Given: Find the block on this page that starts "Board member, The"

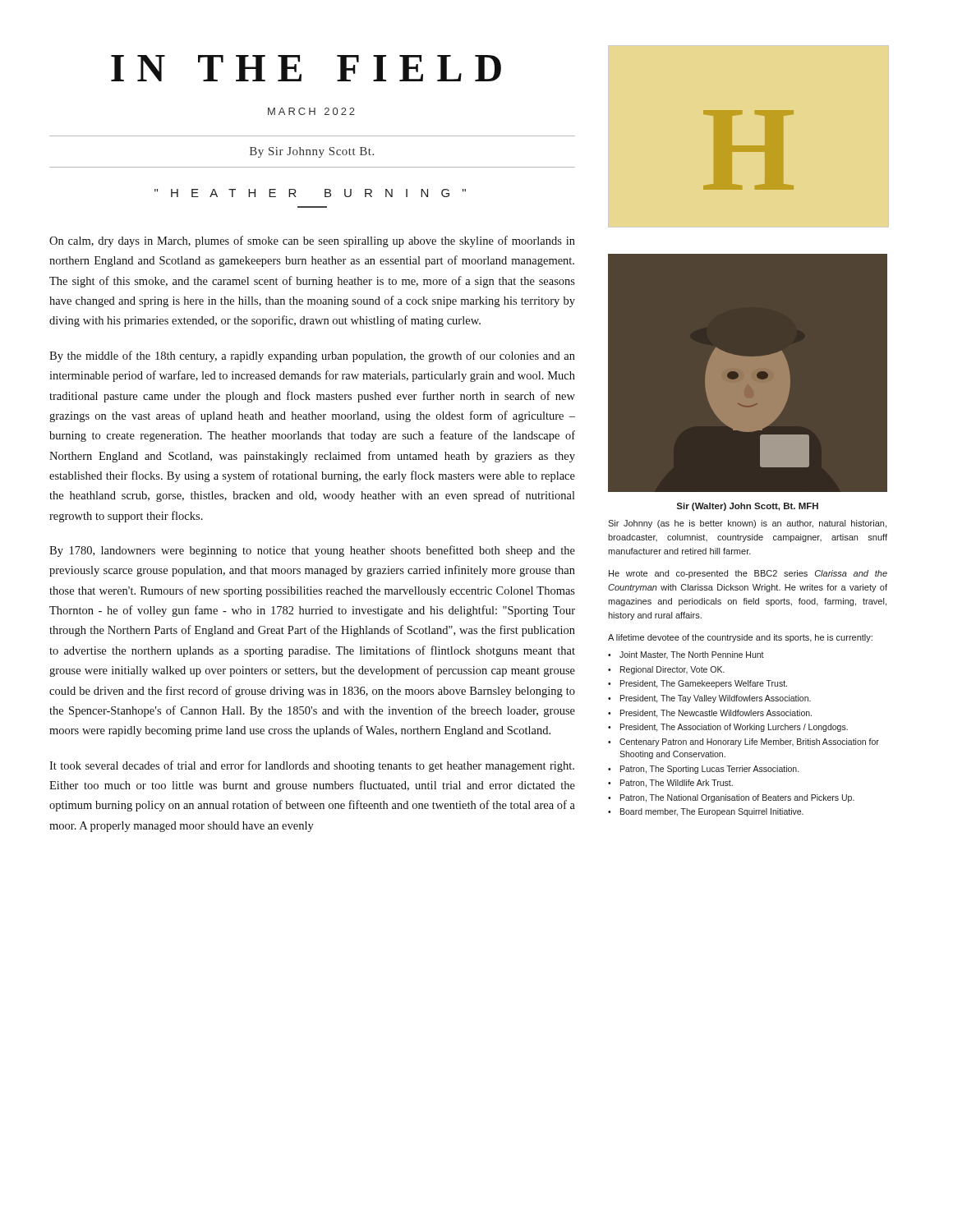Looking at the screenshot, I should pyautogui.click(x=712, y=812).
